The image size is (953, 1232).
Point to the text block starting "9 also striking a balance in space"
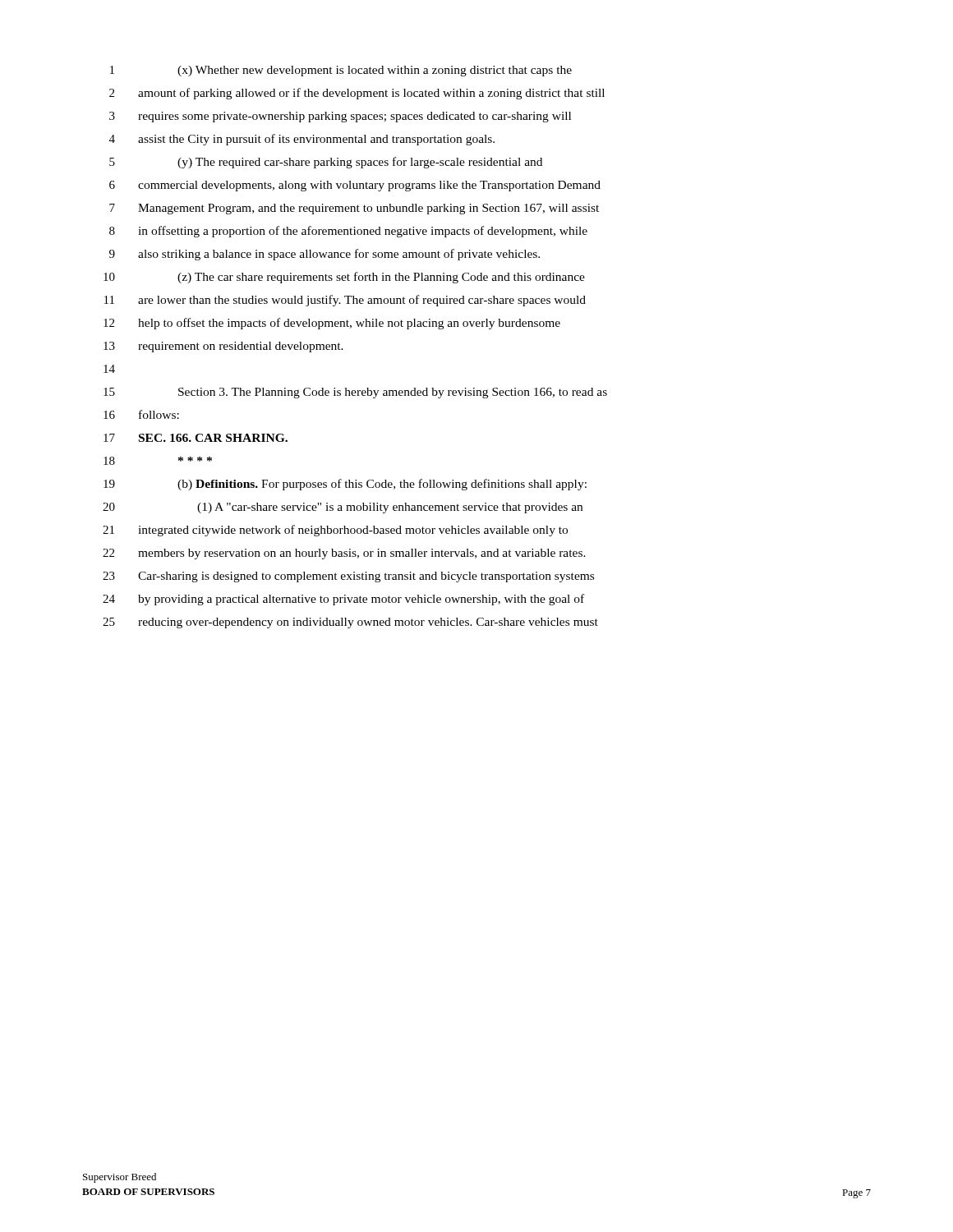[476, 254]
